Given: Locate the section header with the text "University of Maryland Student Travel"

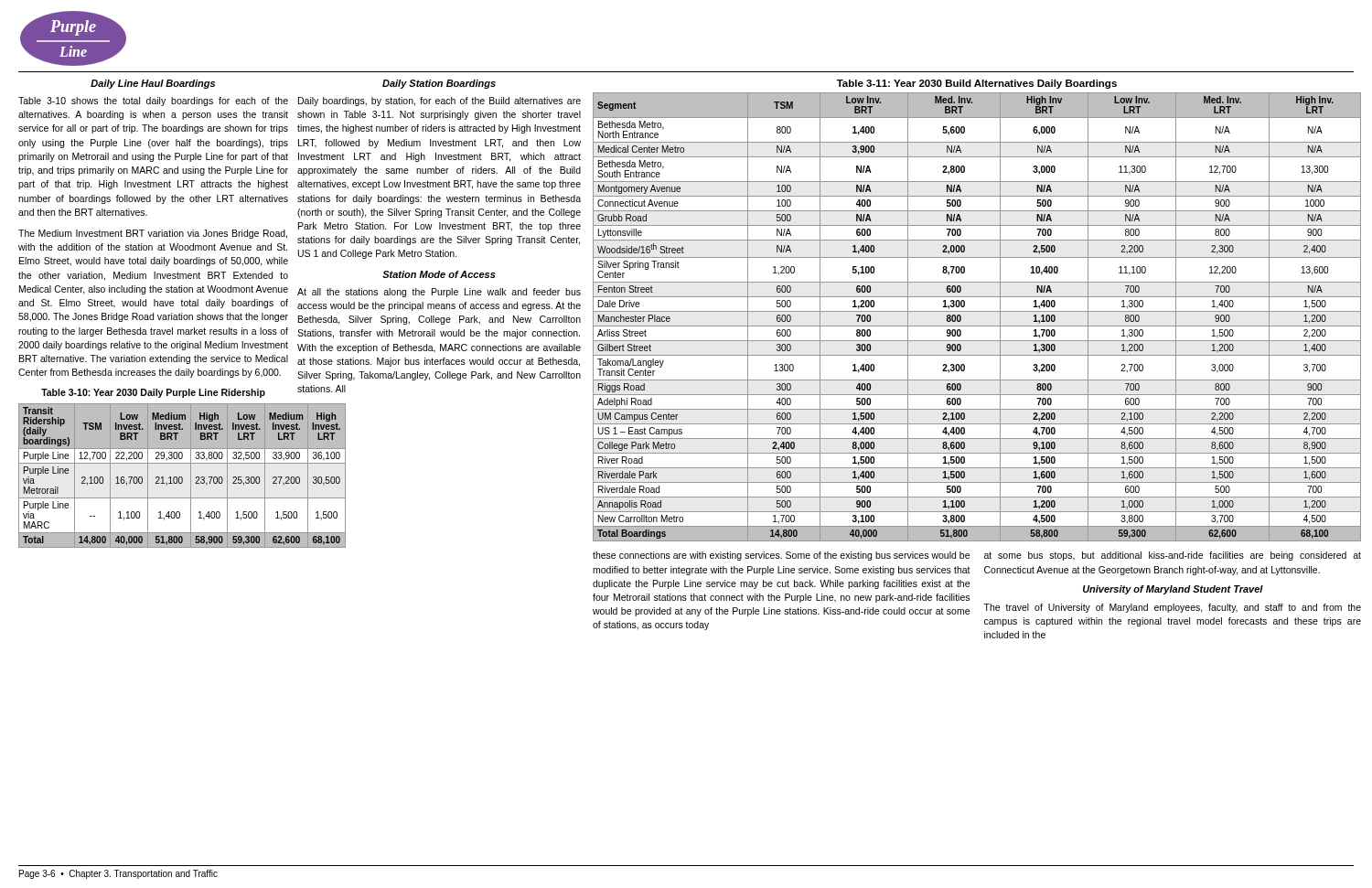Looking at the screenshot, I should (1172, 589).
